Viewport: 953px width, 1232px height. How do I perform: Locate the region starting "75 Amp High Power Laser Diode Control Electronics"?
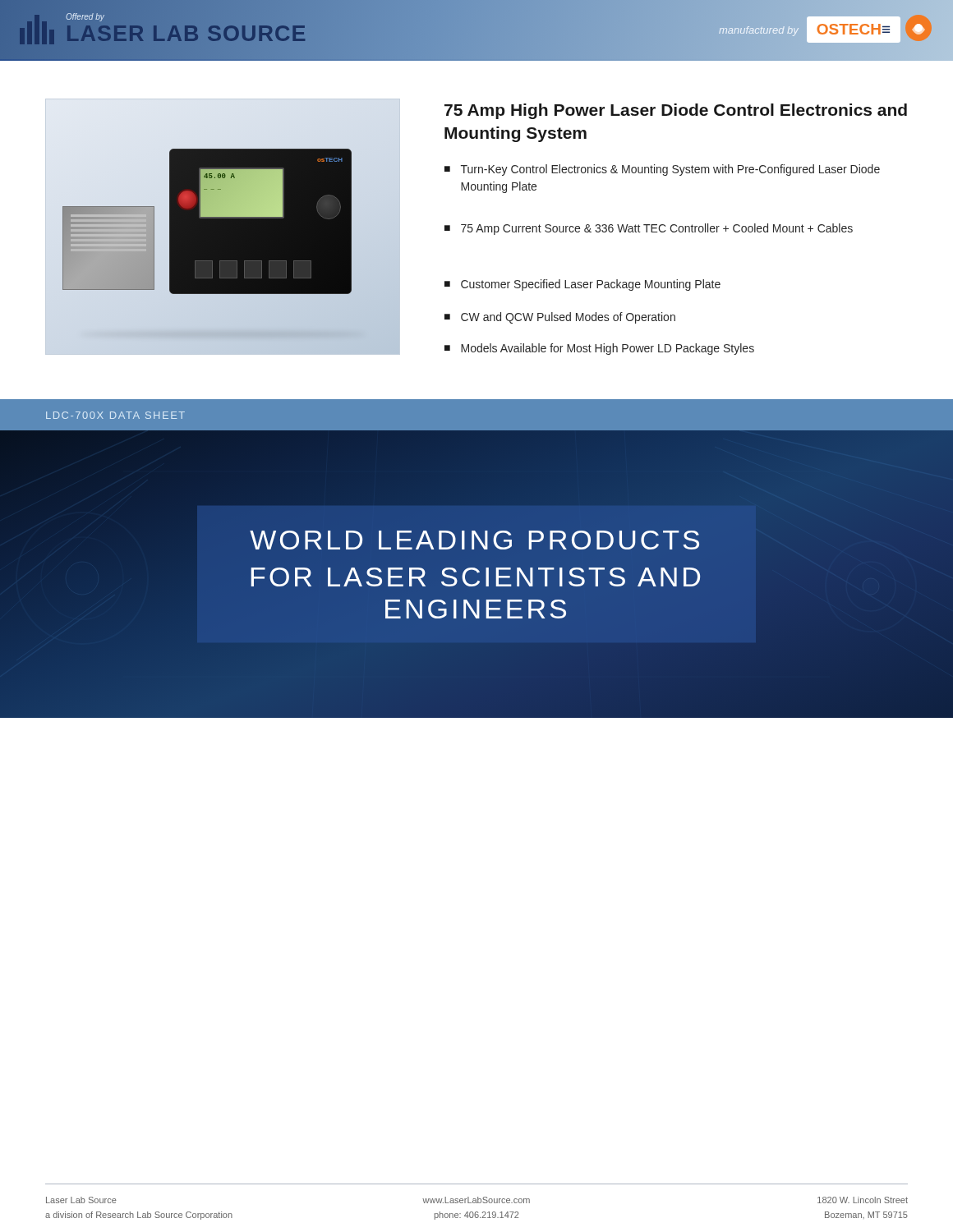tap(678, 122)
